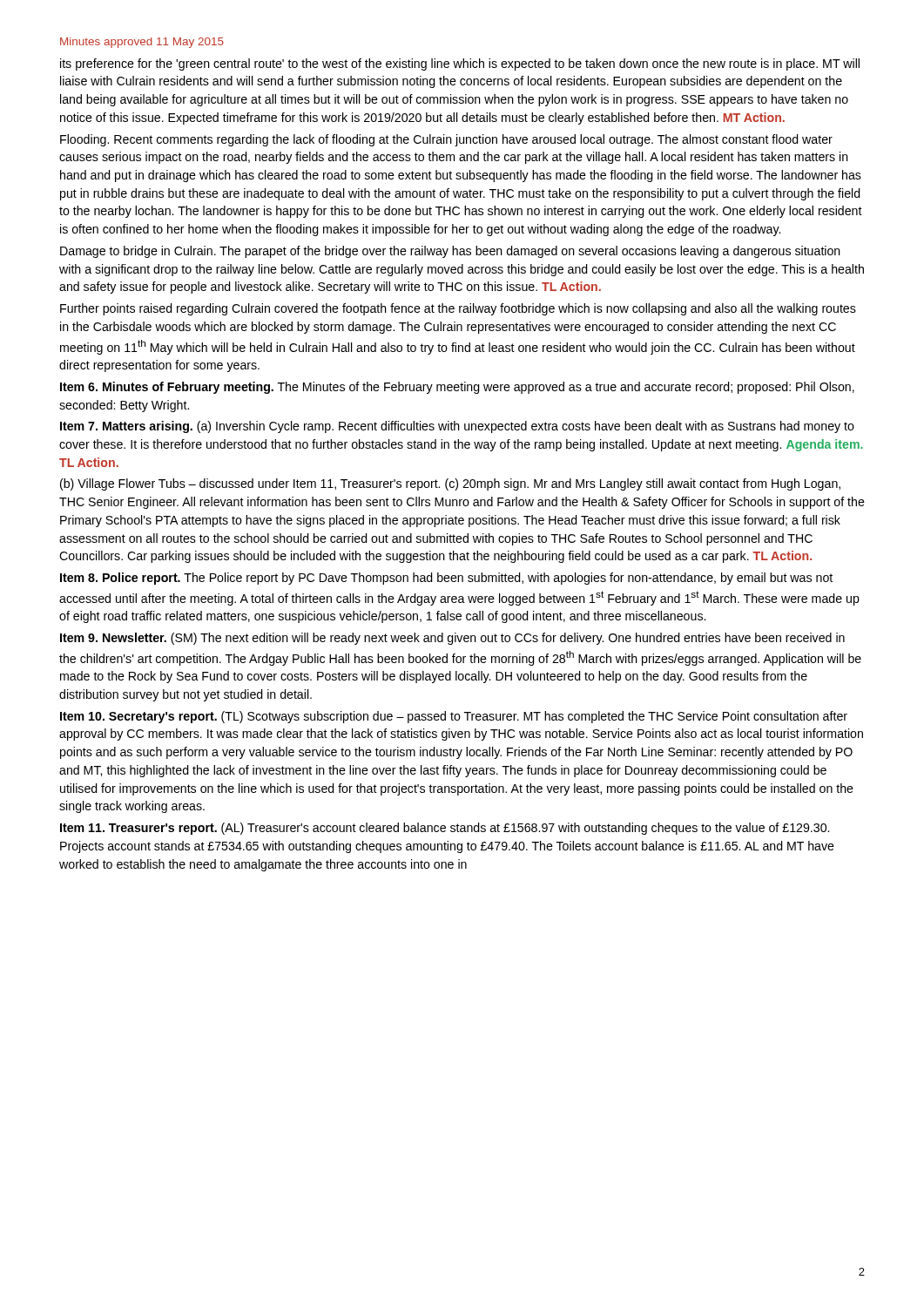
Task: Click on the text starting "Item 11. Treasurer's report. (AL) Treasurer's account"
Action: (462, 846)
